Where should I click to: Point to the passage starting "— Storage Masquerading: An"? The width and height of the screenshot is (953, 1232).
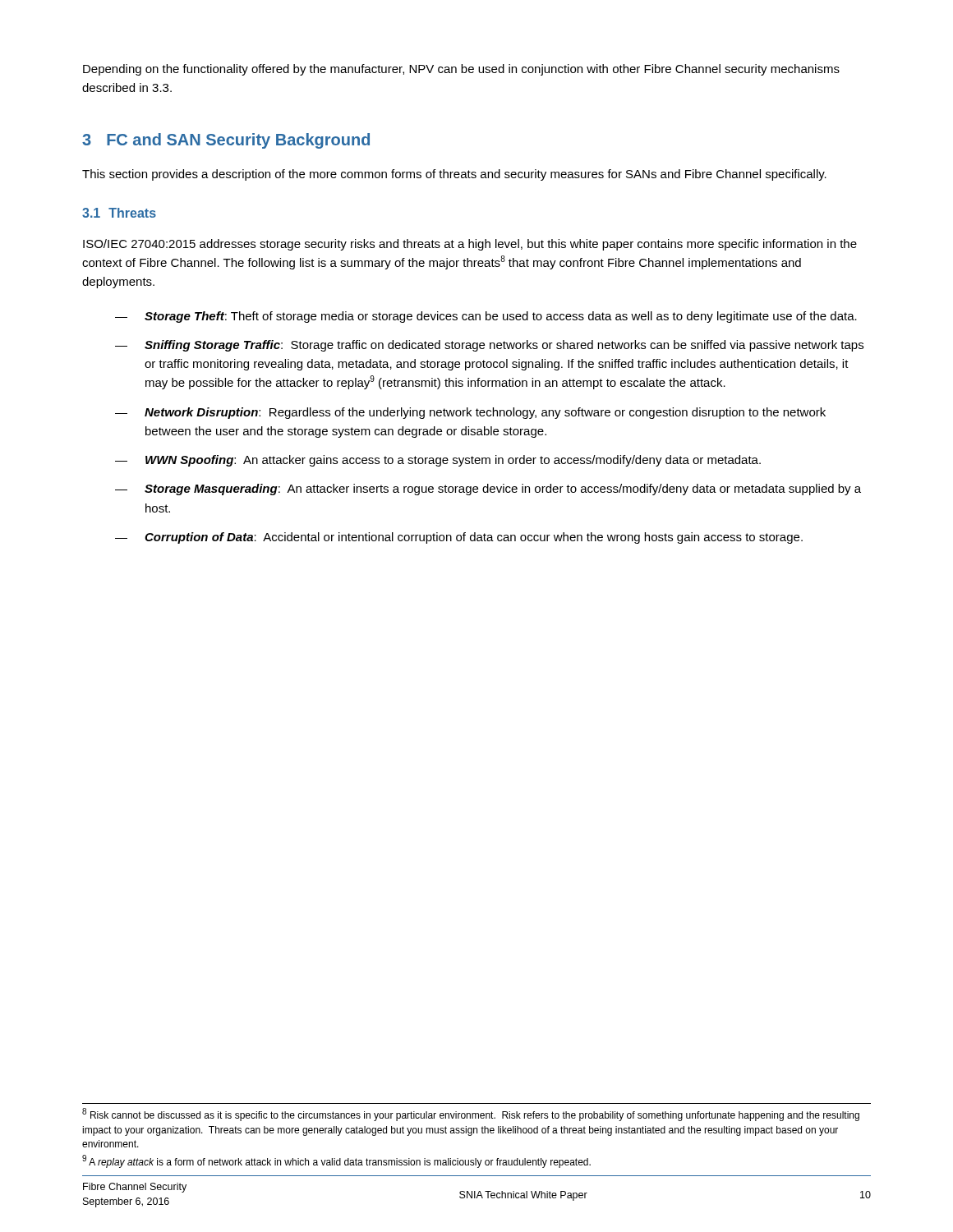[493, 498]
